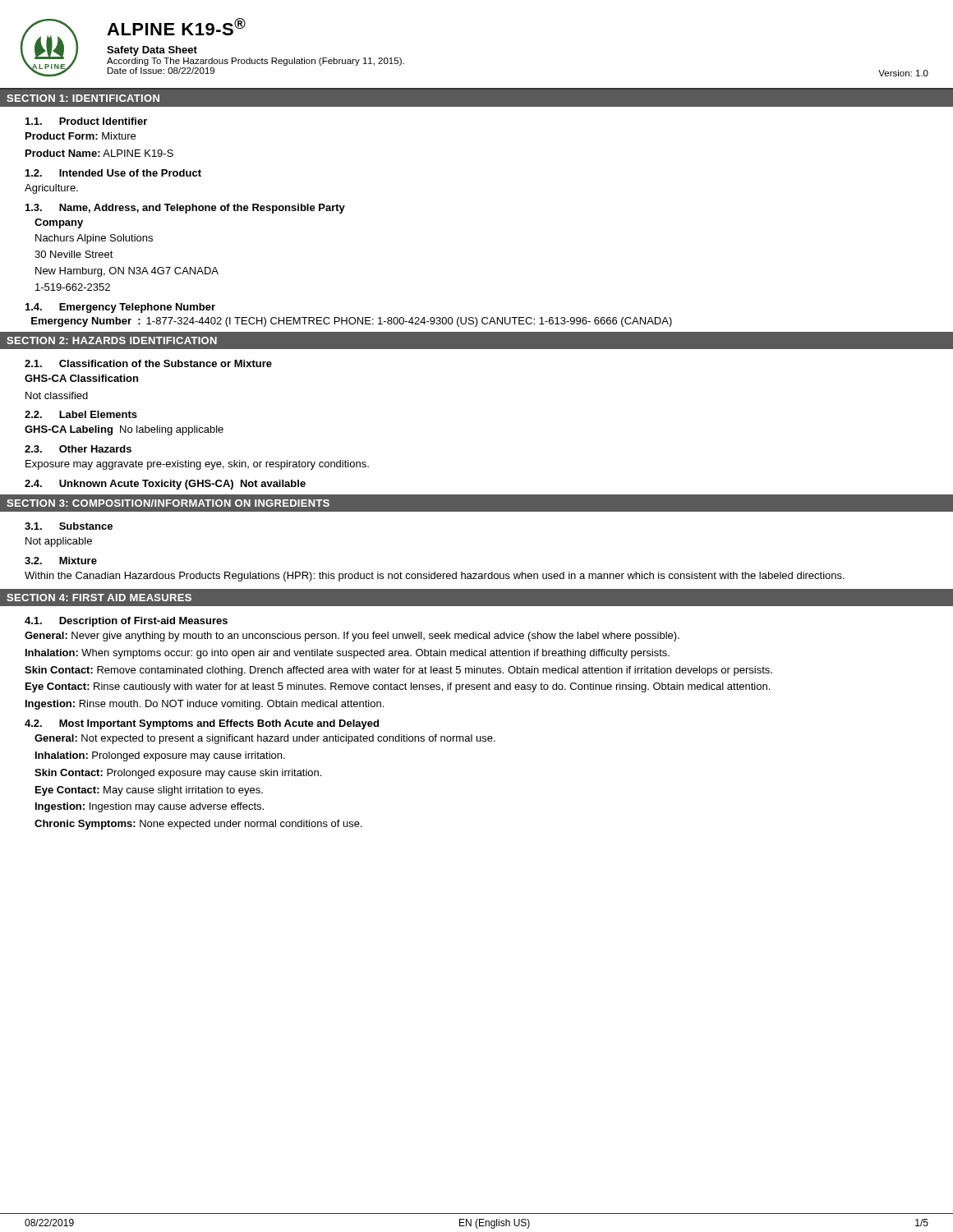
Task: Select the text block that reads "Company Nachurs Alpine Solutions"
Action: pyautogui.click(x=59, y=223)
